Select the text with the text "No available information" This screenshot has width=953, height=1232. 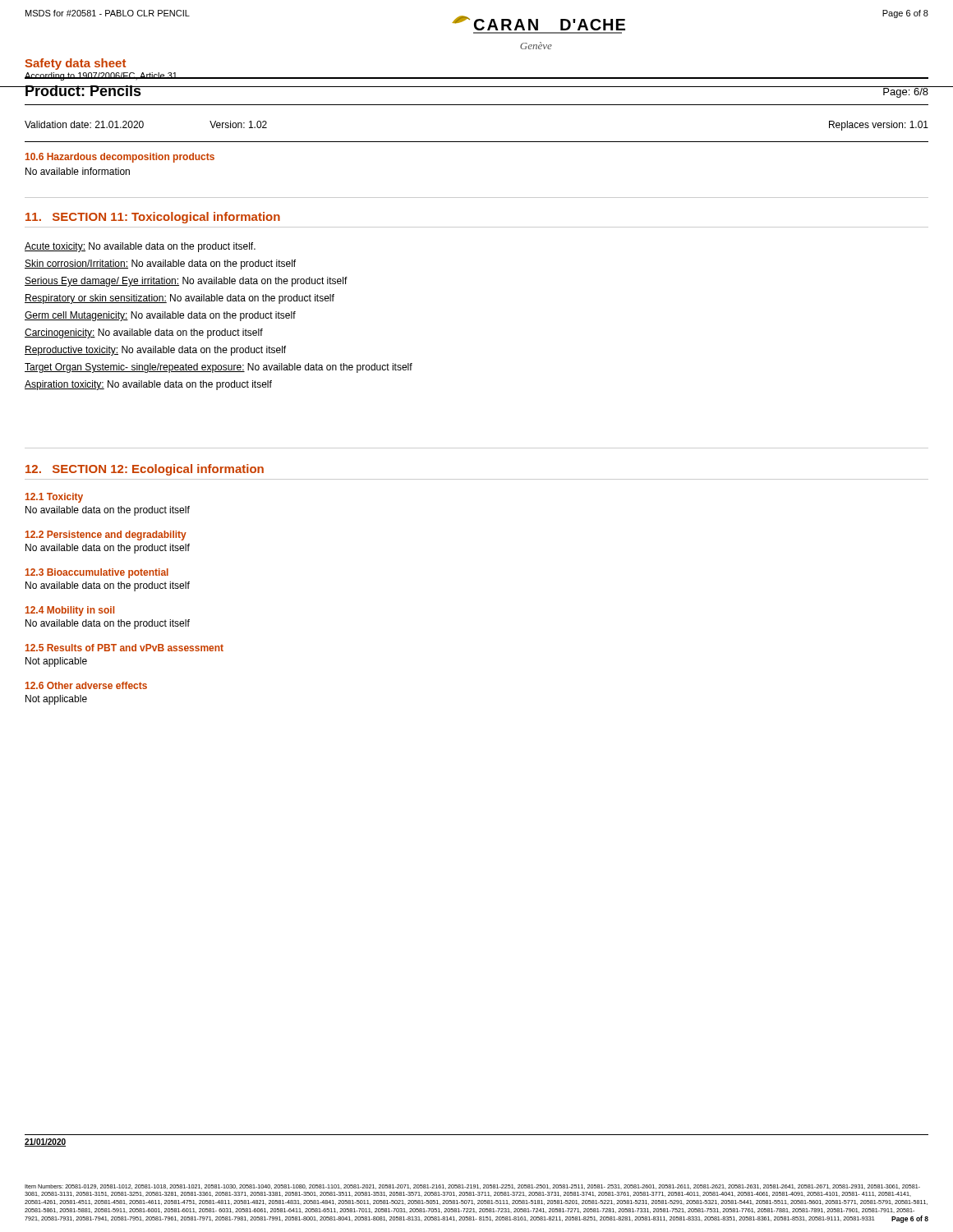[78, 172]
